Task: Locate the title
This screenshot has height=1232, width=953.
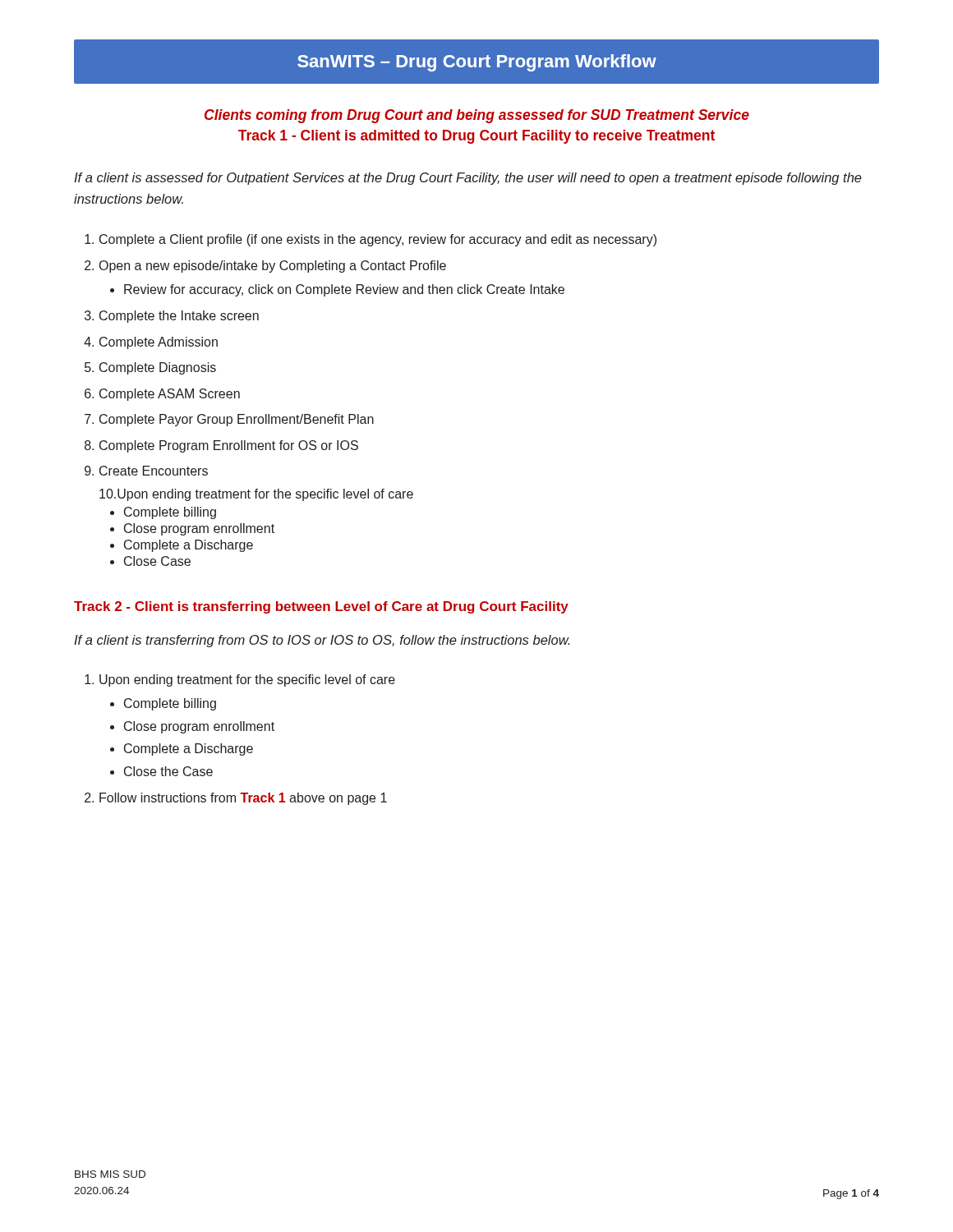Action: click(x=476, y=62)
